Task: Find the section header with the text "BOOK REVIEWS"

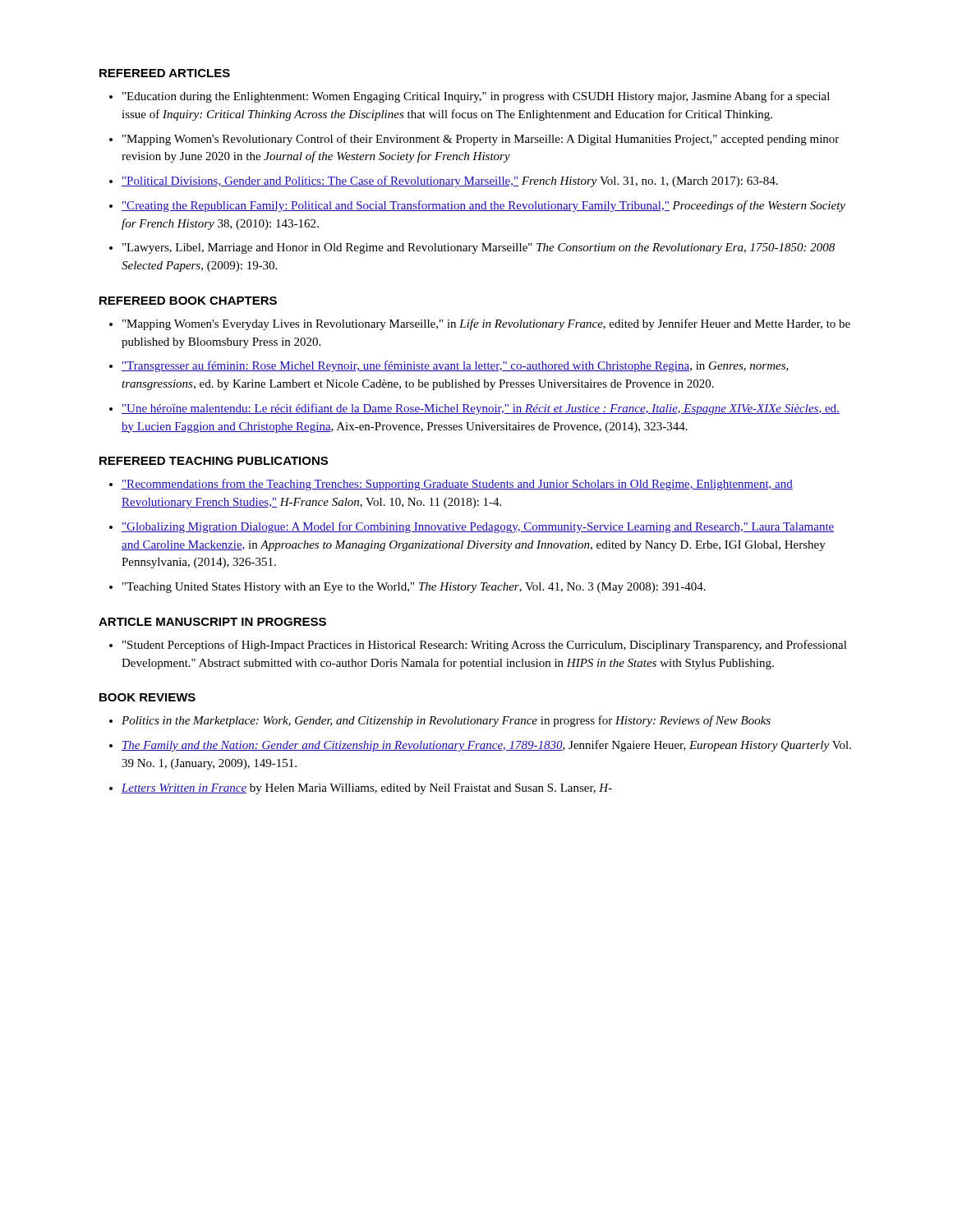Action: click(147, 697)
